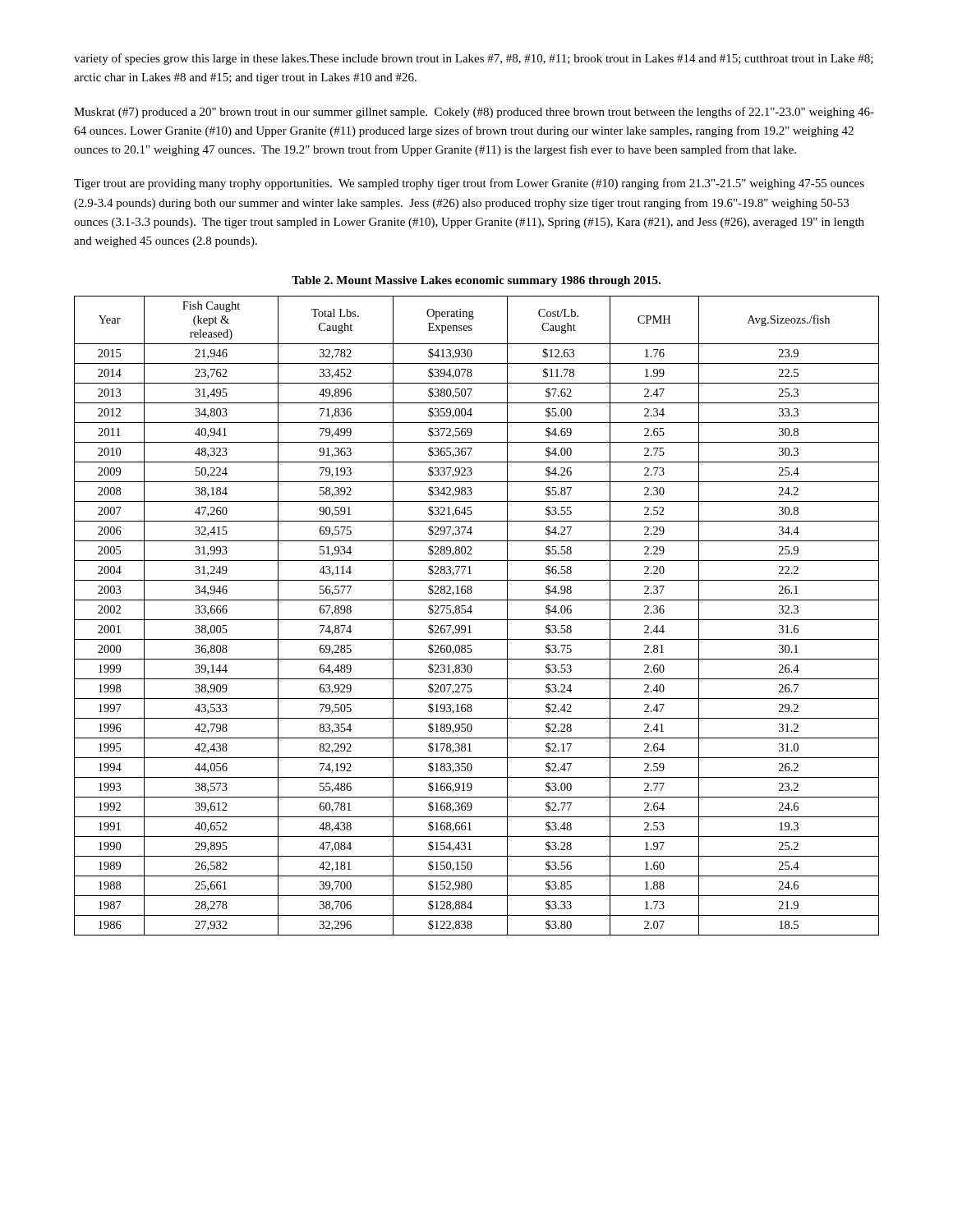Image resolution: width=953 pixels, height=1232 pixels.
Task: Click on the caption that reads "Table 2. Mount"
Action: click(476, 280)
